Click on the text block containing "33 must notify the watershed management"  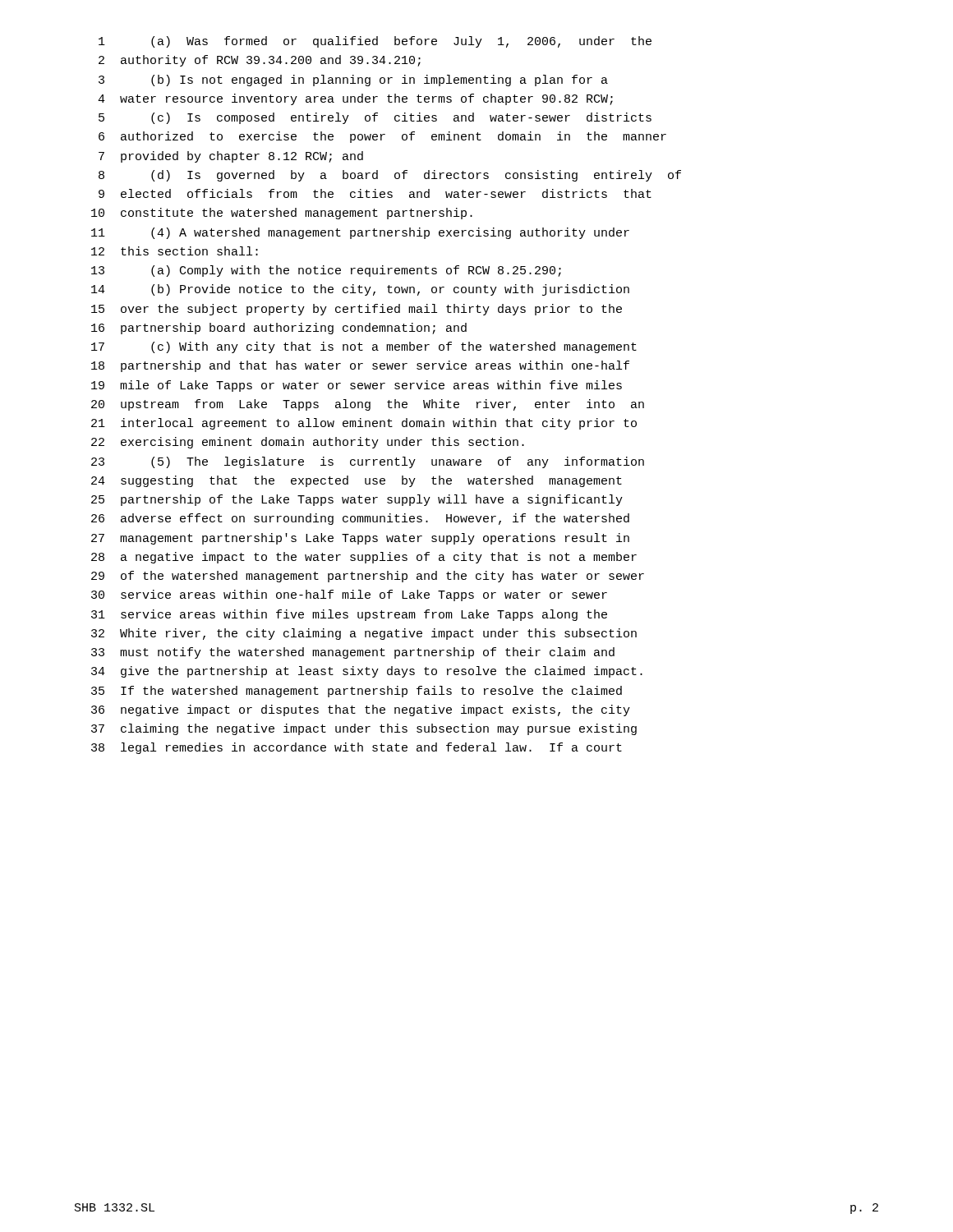coord(476,654)
